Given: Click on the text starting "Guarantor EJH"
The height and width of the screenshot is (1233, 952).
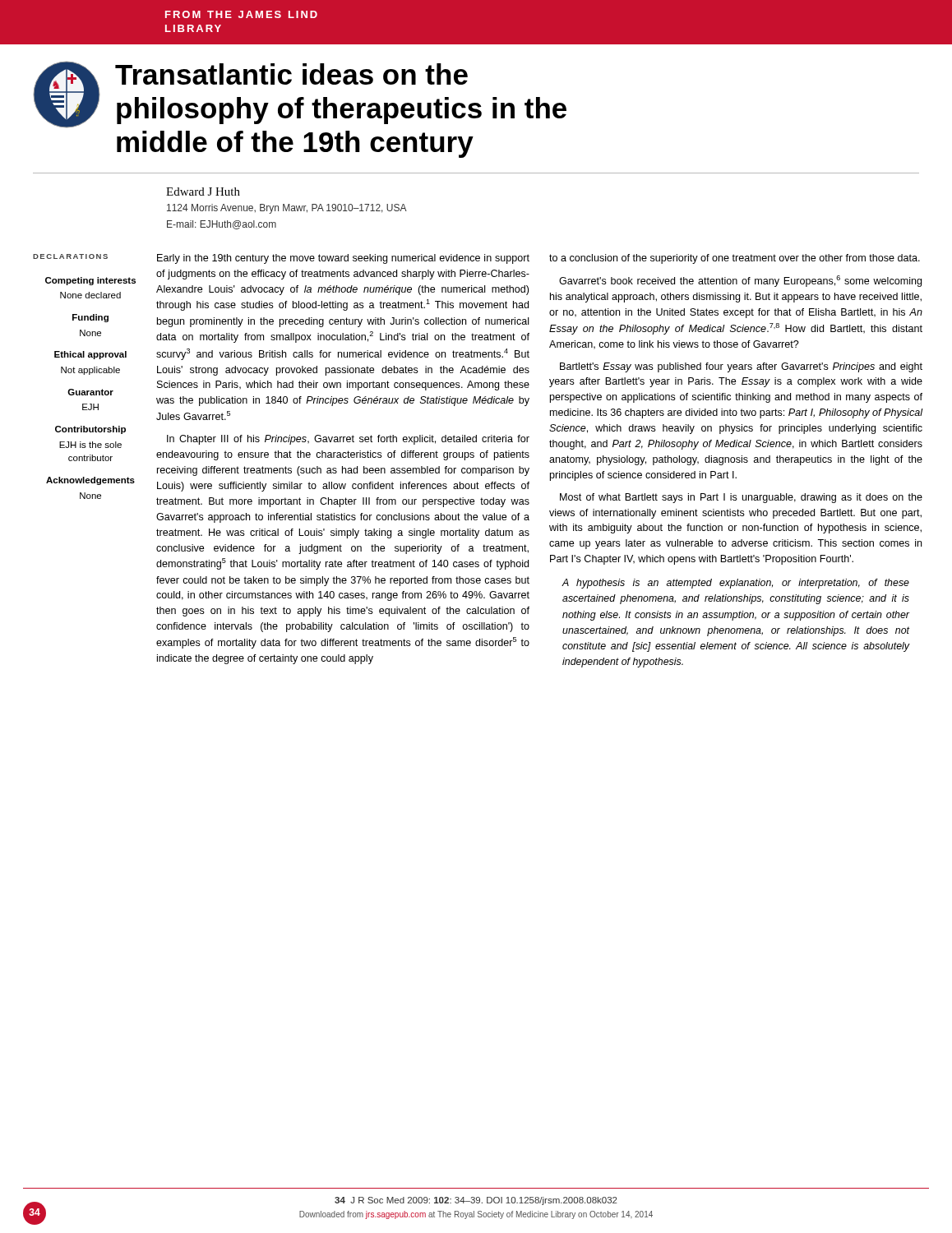Looking at the screenshot, I should (x=90, y=400).
